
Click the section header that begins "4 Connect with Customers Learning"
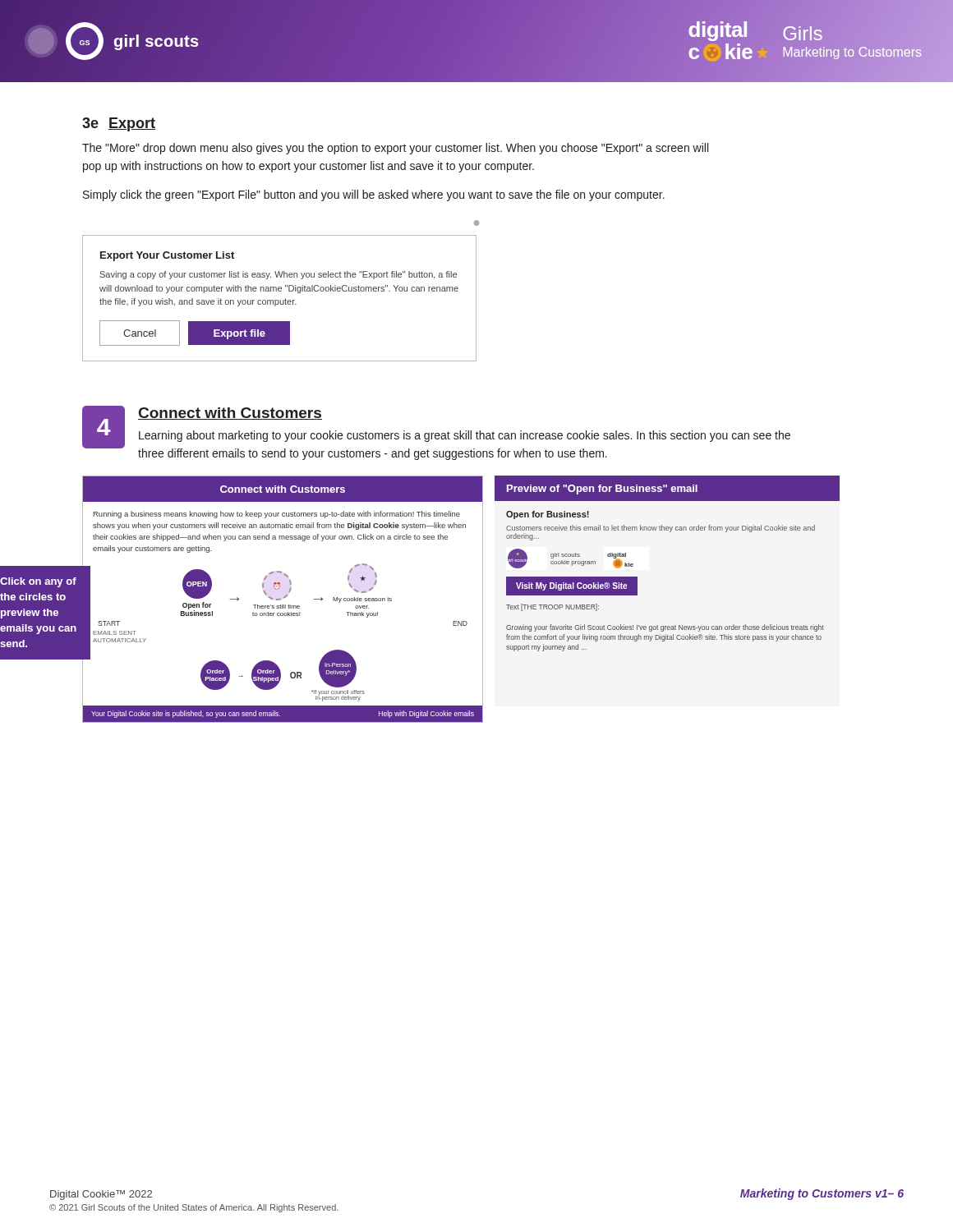pyautogui.click(x=447, y=433)
